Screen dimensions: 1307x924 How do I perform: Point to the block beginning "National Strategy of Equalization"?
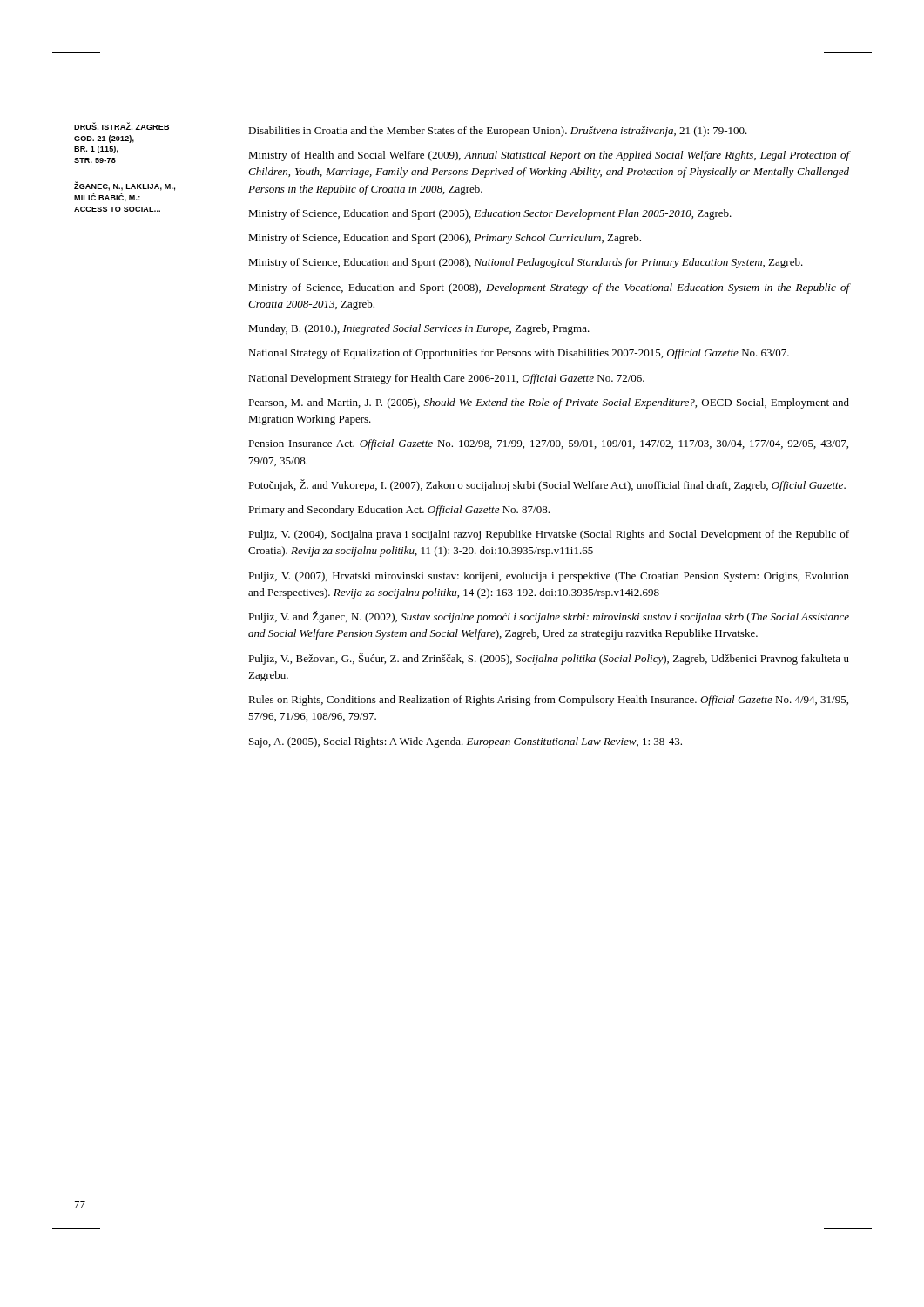pyautogui.click(x=519, y=353)
